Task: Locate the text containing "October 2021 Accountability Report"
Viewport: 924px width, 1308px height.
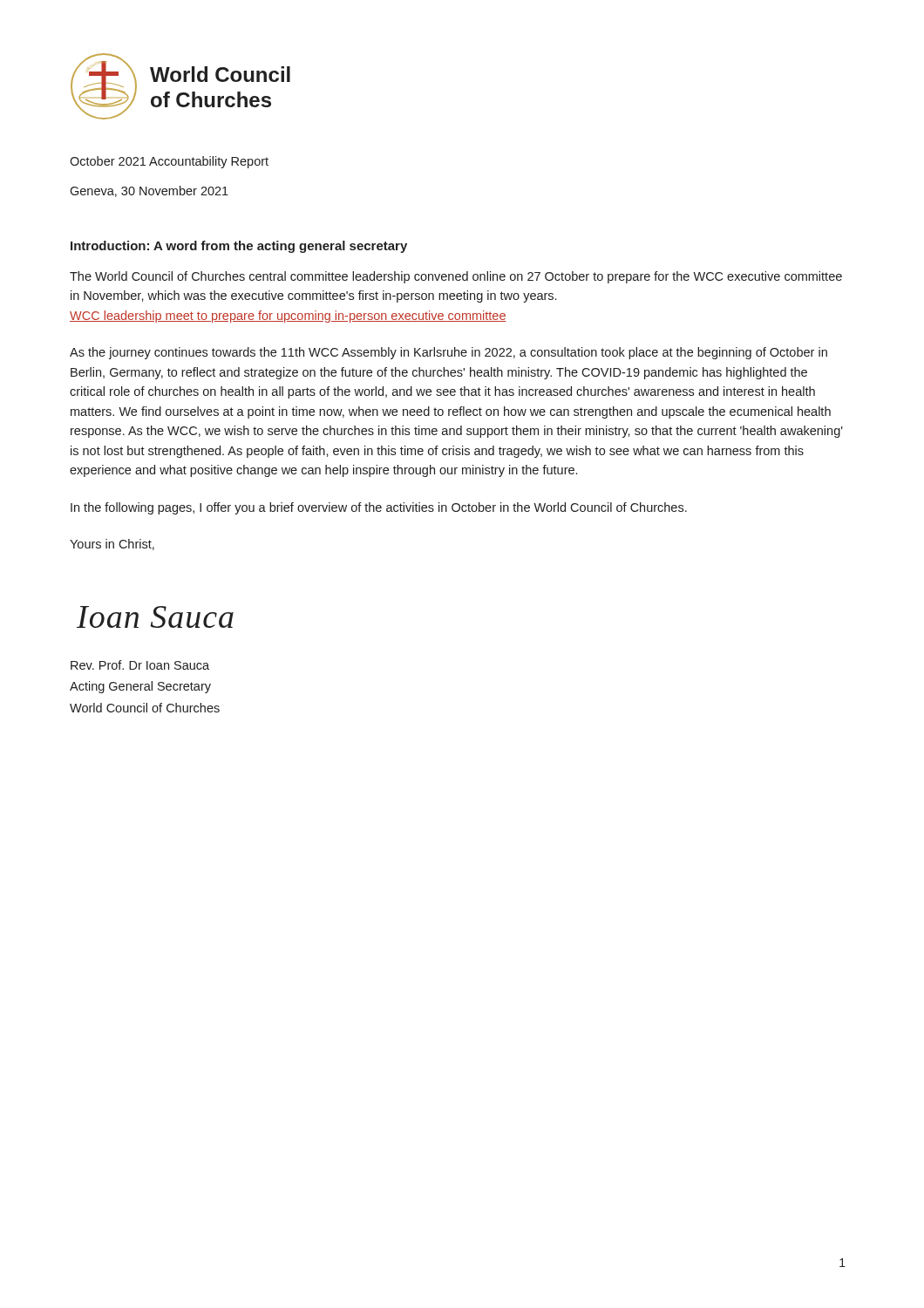Action: coord(169,161)
